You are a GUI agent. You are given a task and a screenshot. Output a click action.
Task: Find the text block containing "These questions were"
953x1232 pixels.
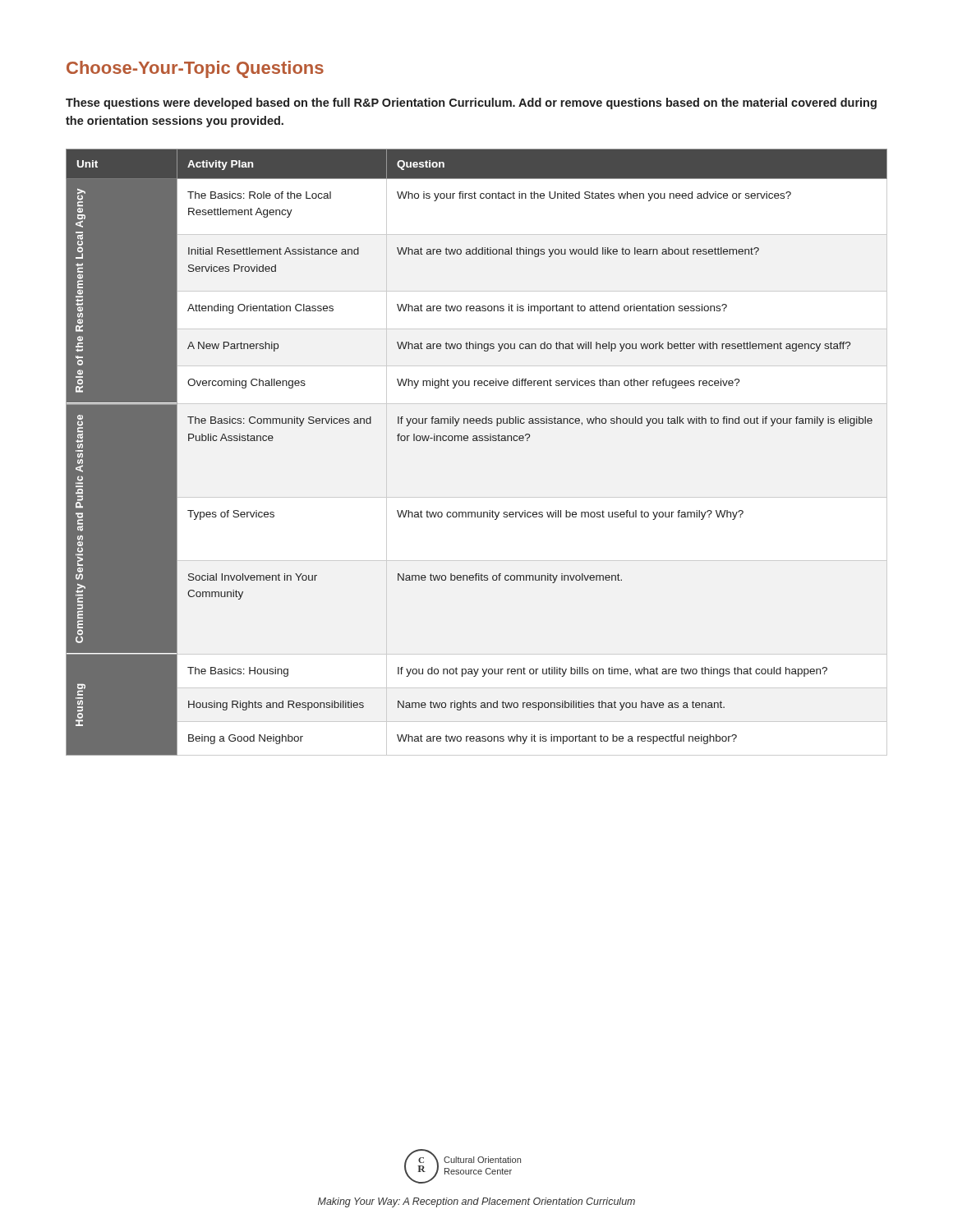point(471,112)
